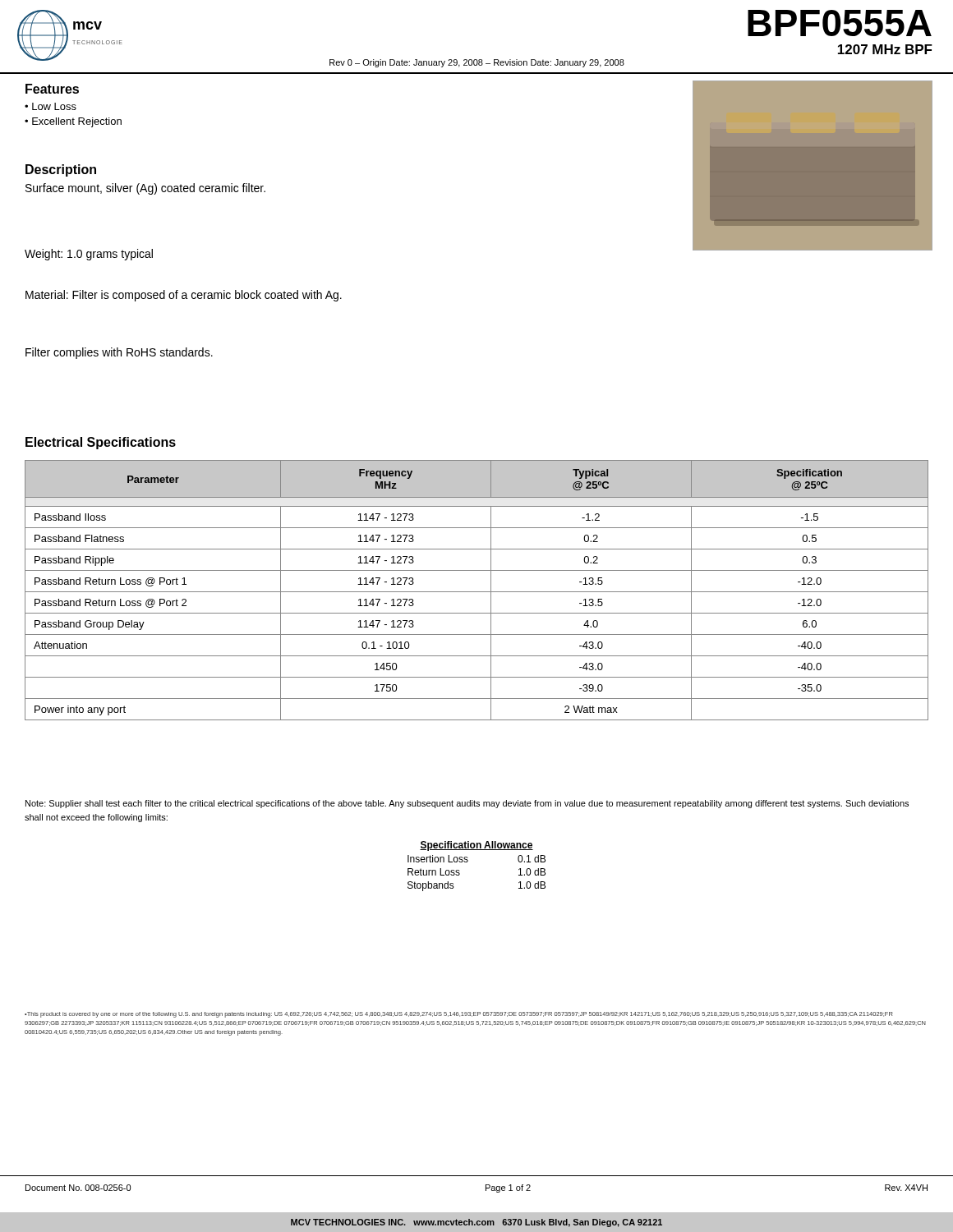
Task: Locate the list item with the text "• Low Loss"
Action: [51, 106]
